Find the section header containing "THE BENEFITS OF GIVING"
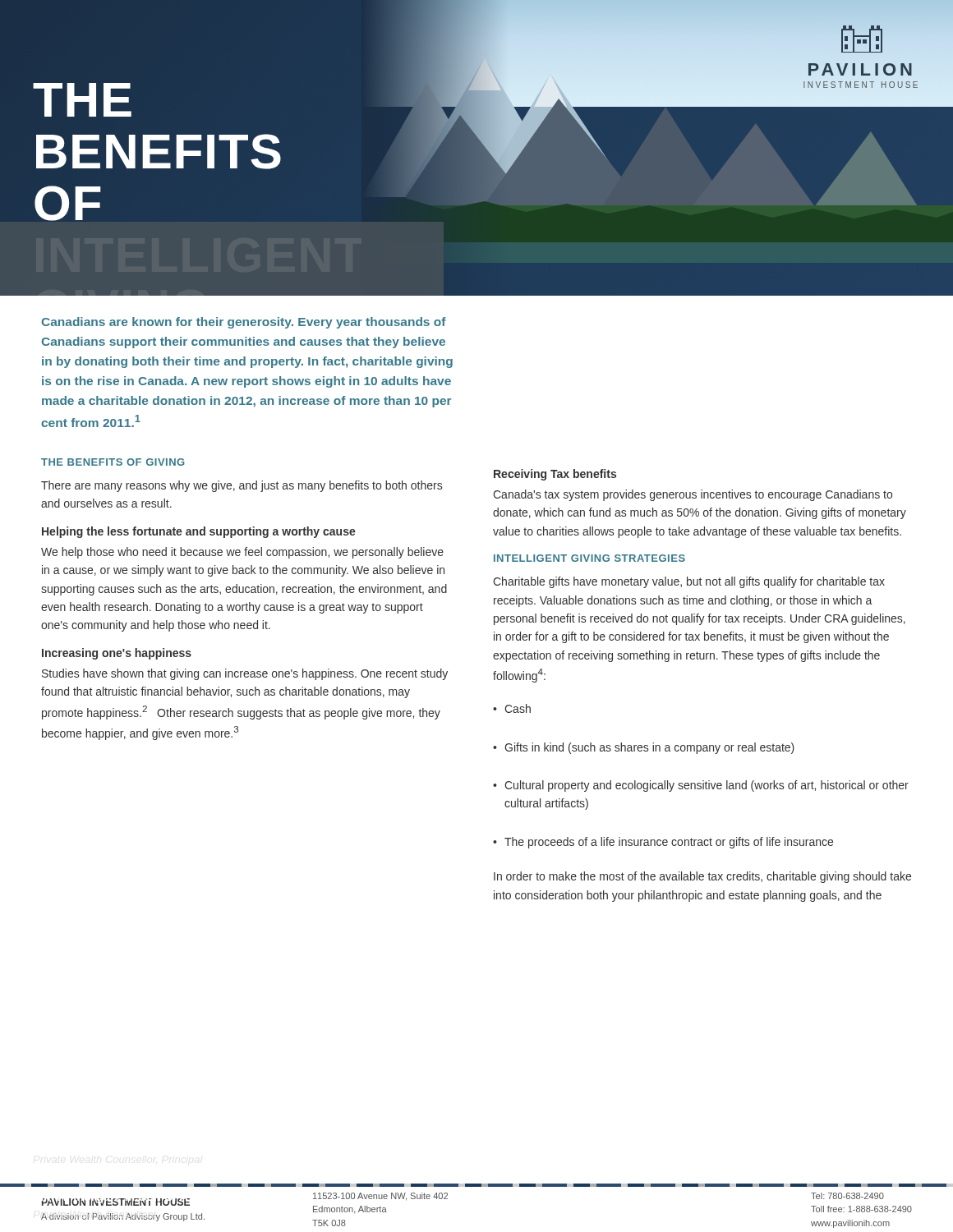 (x=113, y=462)
